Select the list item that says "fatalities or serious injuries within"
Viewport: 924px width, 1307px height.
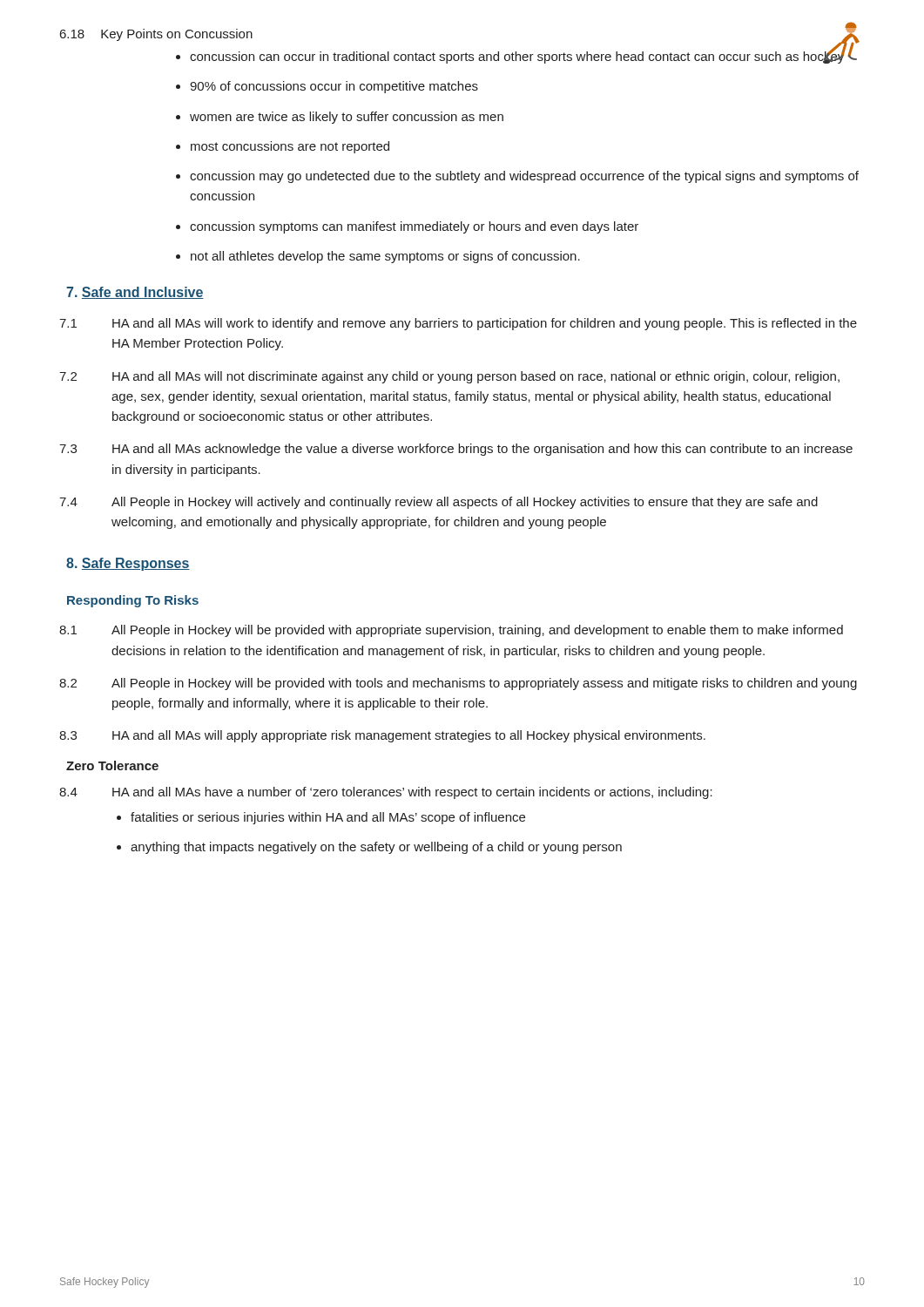[328, 817]
